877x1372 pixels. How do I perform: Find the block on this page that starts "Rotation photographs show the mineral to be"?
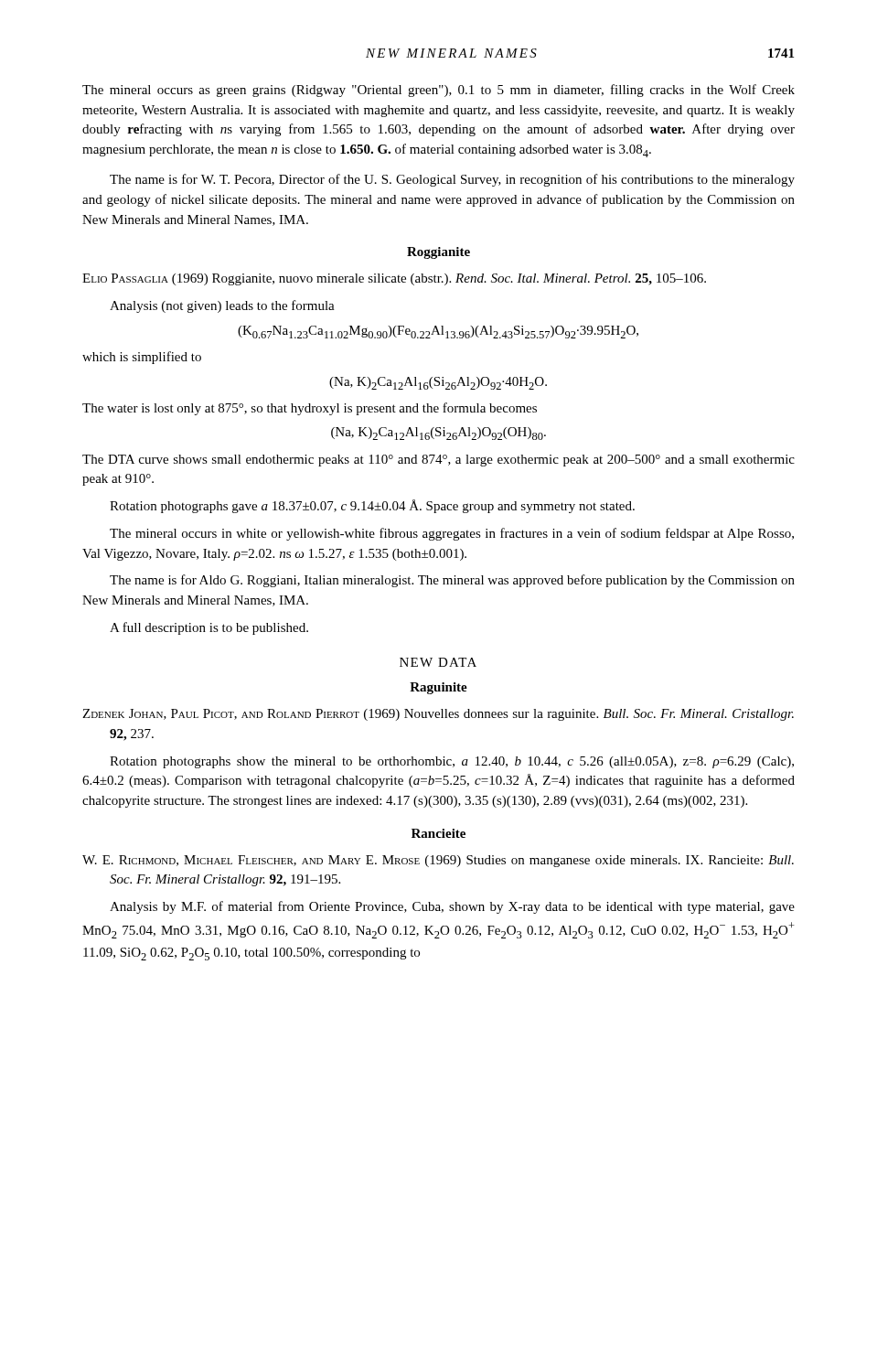438,780
